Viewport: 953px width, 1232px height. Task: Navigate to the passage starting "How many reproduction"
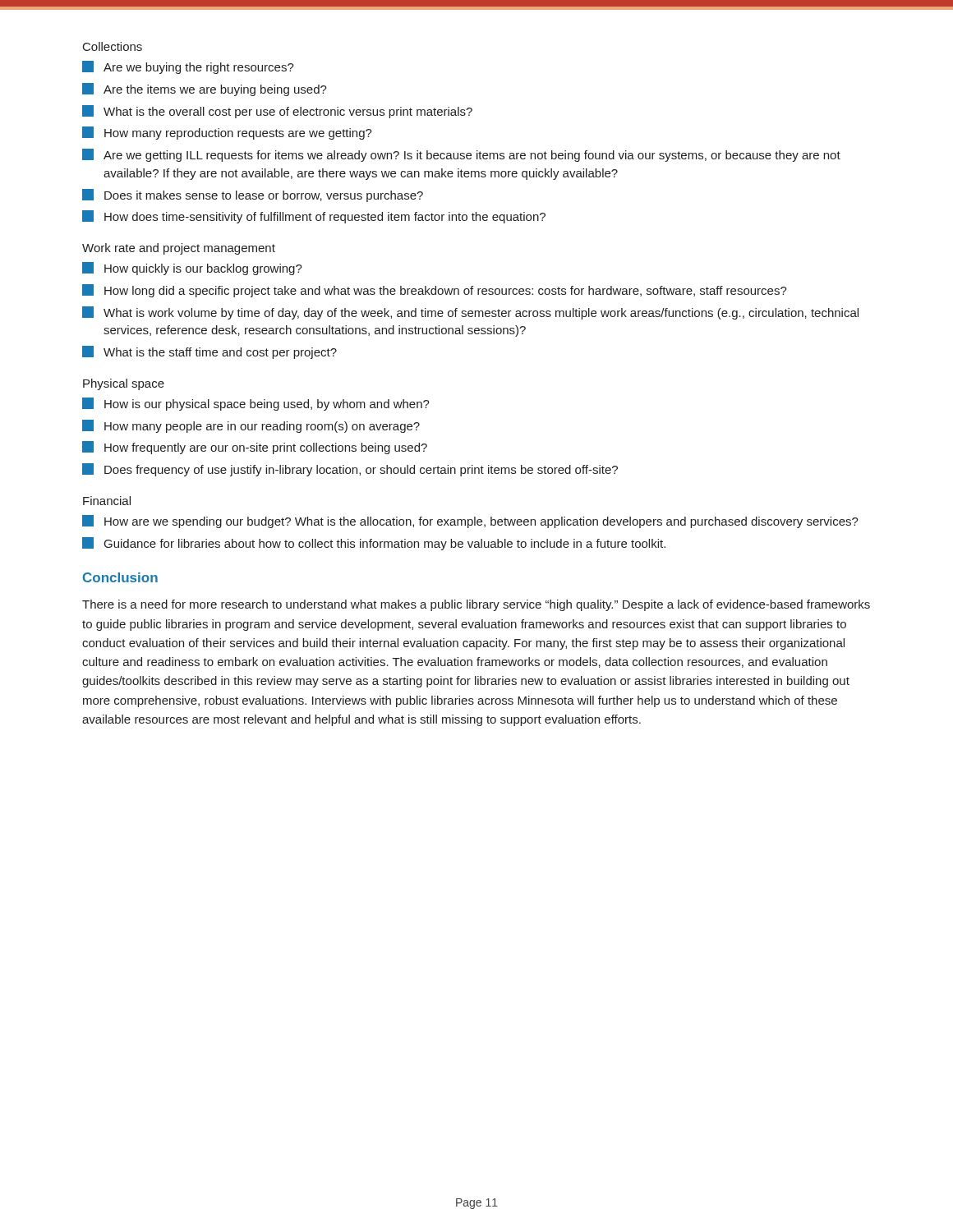pos(227,133)
